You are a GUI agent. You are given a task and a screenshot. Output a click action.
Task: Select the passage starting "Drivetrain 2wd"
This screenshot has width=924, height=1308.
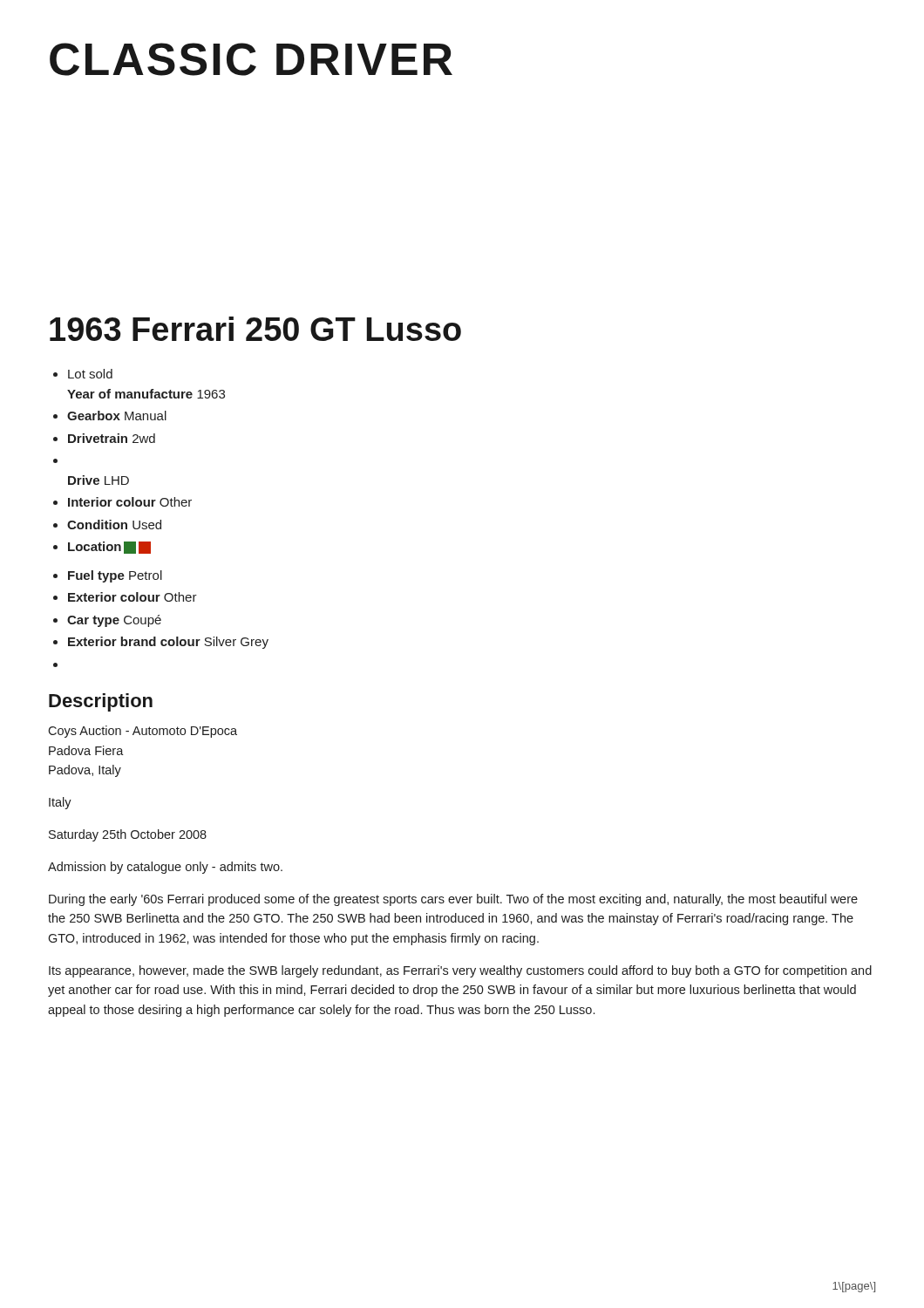[111, 438]
